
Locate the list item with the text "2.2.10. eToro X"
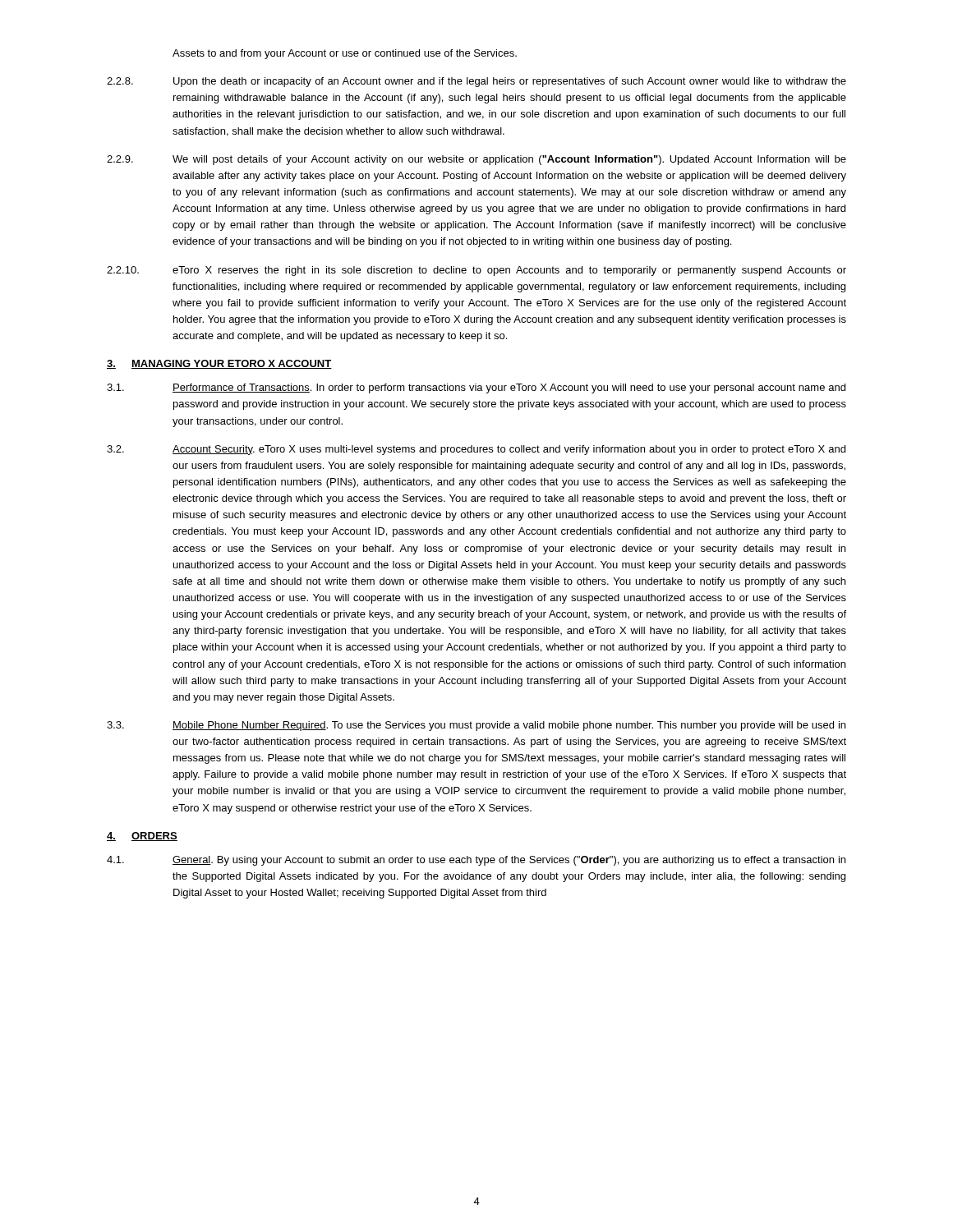pyautogui.click(x=476, y=303)
